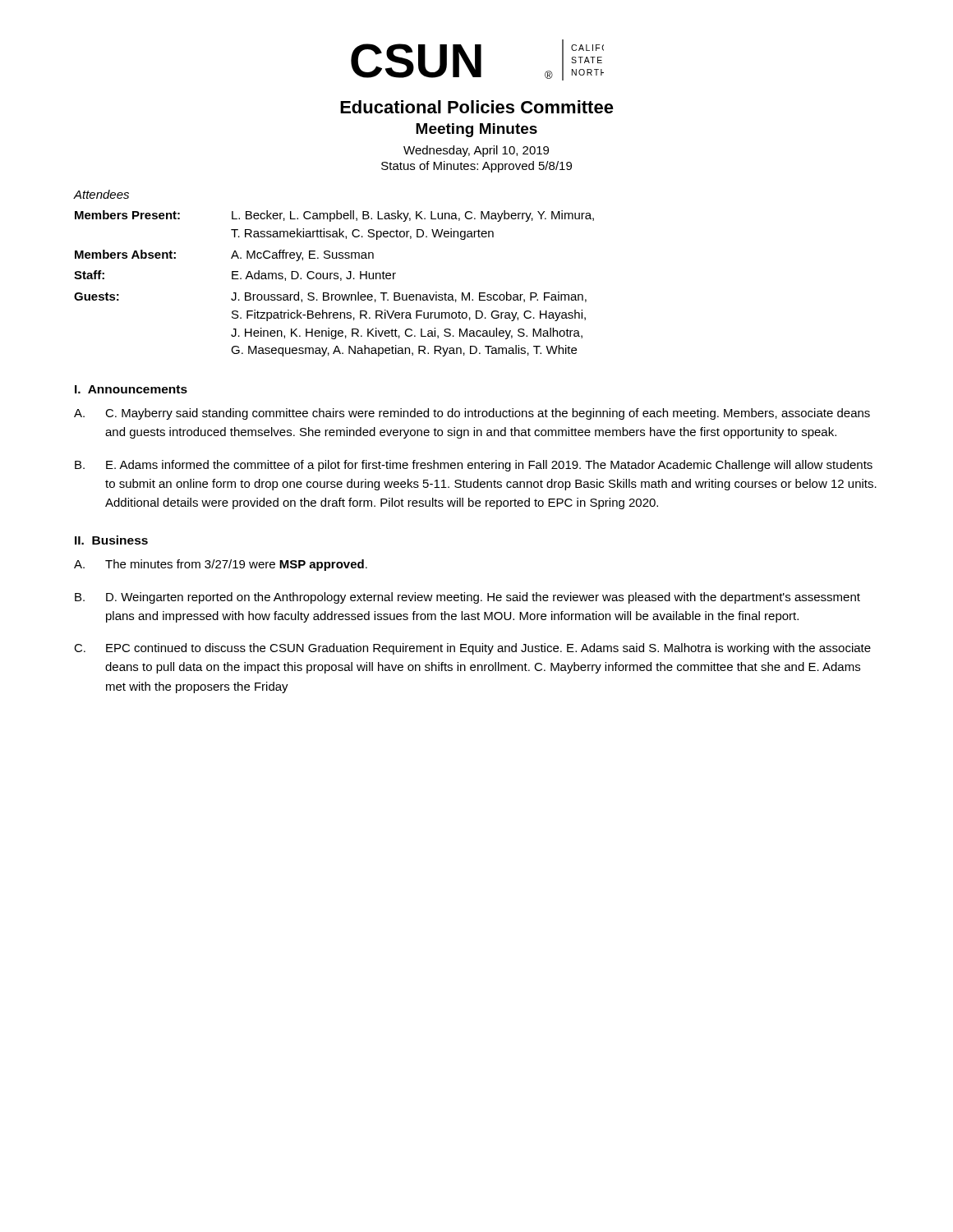Image resolution: width=953 pixels, height=1232 pixels.
Task: Locate the block starting "Status of Minutes: Approved 5/8/19"
Action: pos(476,166)
